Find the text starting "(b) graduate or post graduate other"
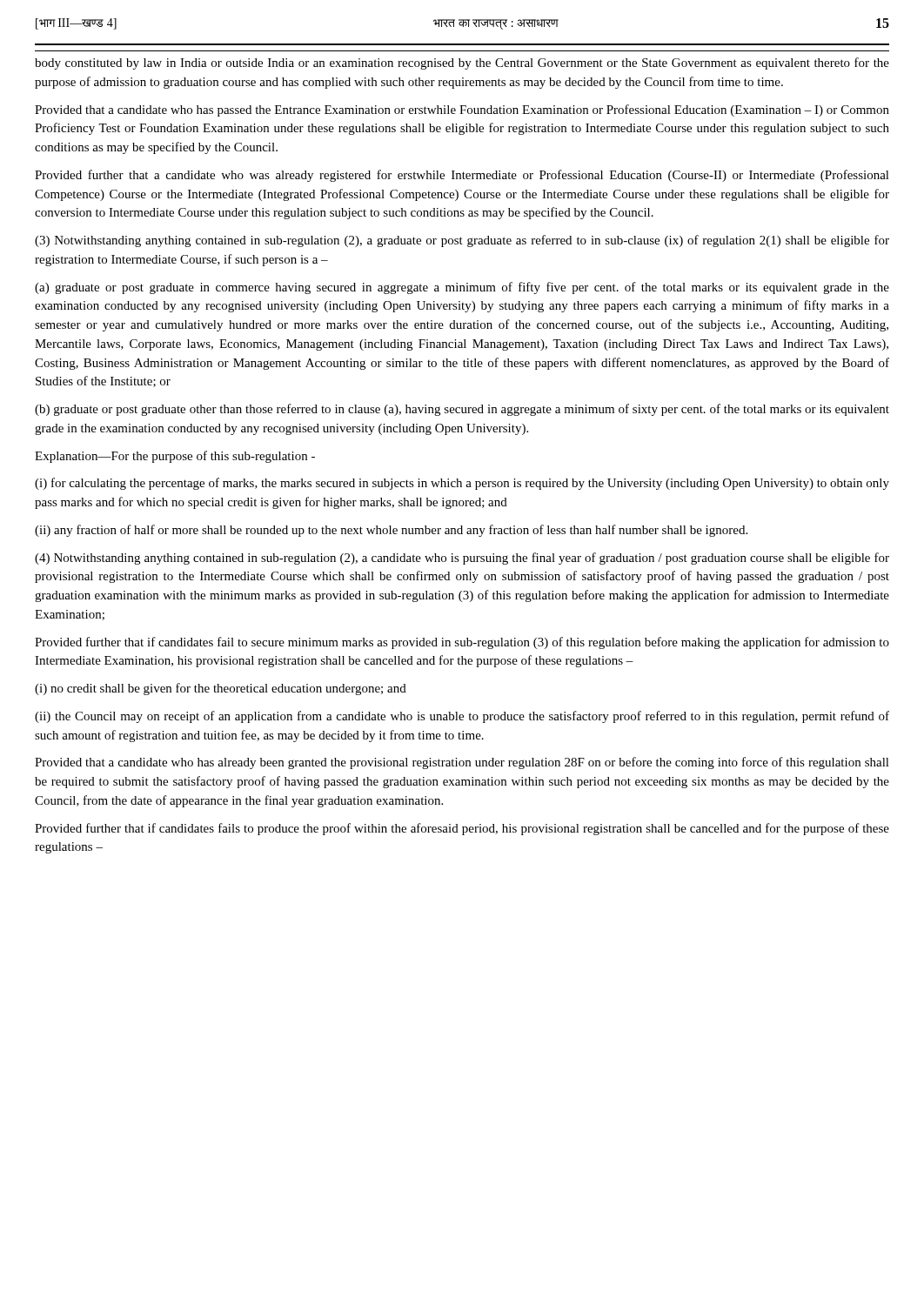Screen dimensions: 1305x924 click(x=462, y=418)
